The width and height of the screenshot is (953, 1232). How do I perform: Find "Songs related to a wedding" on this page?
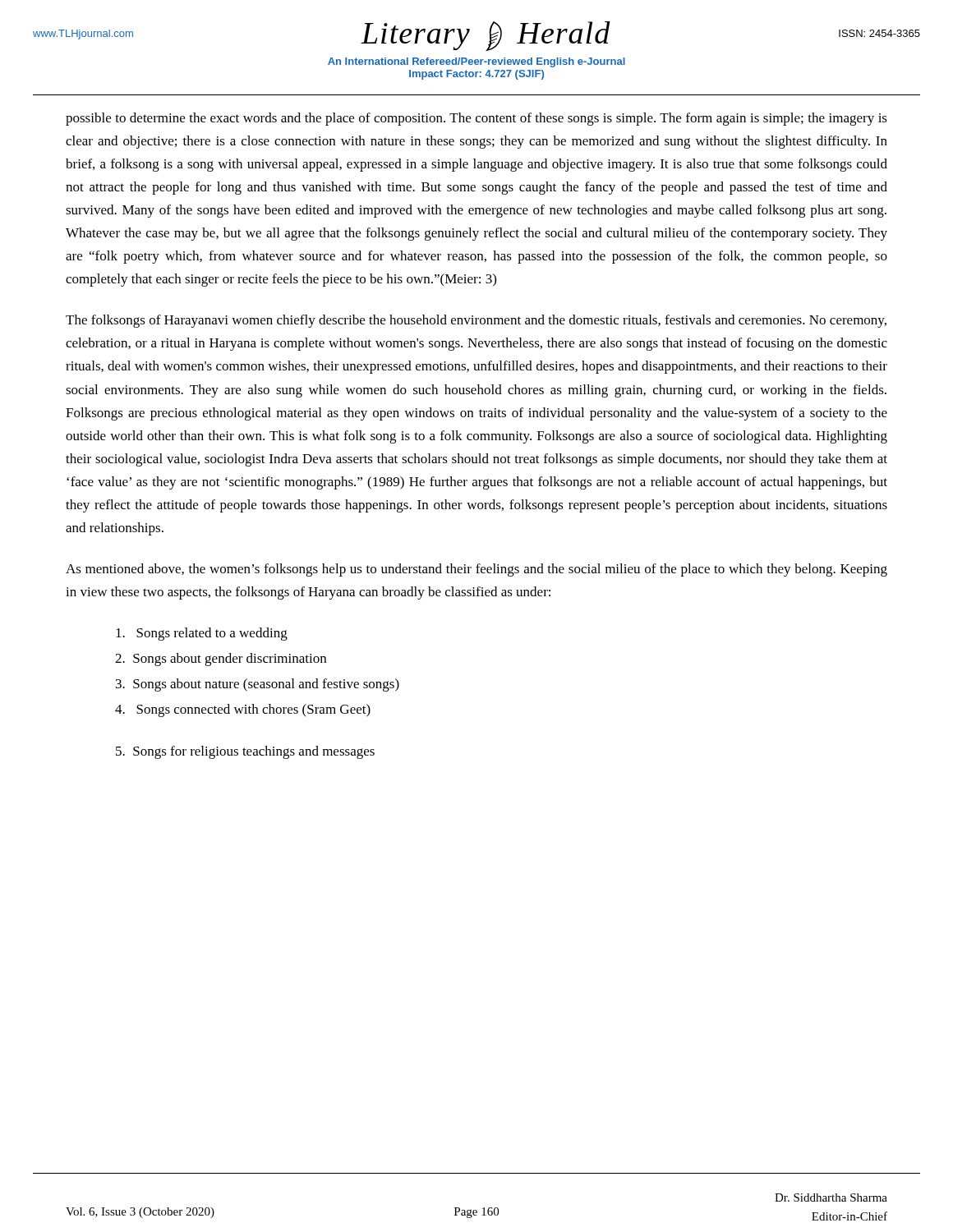(x=201, y=633)
